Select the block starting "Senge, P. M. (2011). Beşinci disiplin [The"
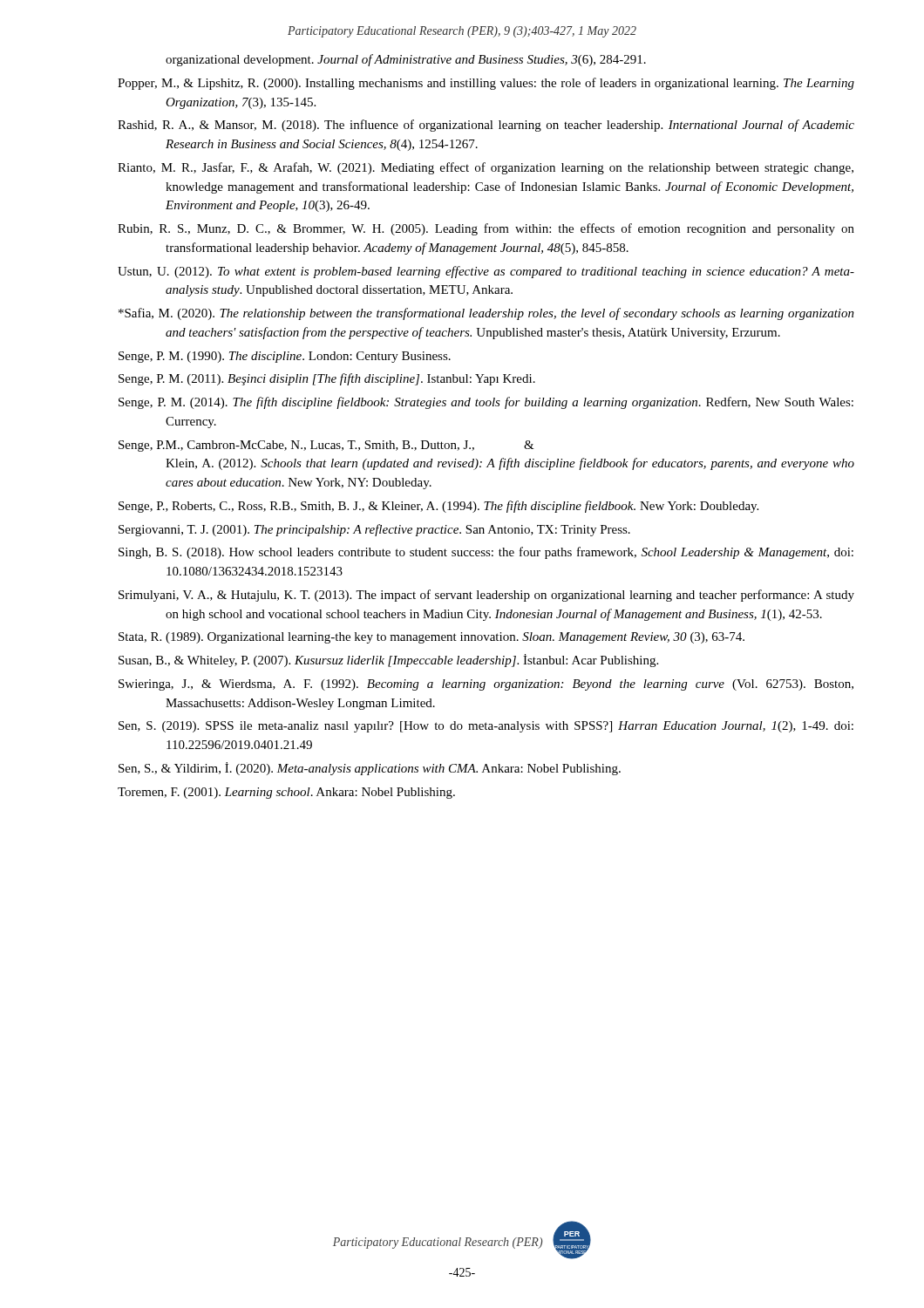Image resolution: width=924 pixels, height=1308 pixels. [327, 379]
